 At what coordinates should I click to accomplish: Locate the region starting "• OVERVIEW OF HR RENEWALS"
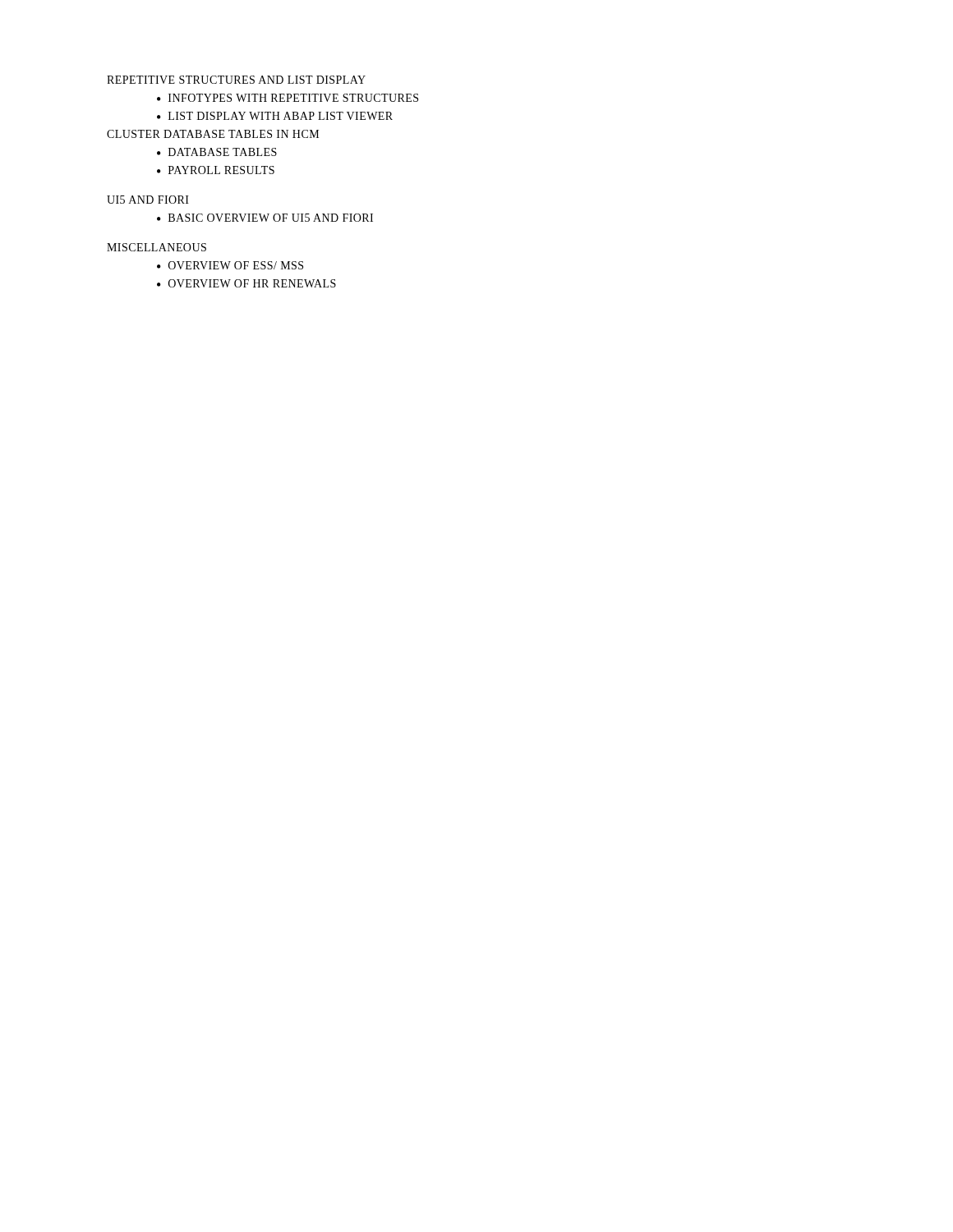point(246,285)
